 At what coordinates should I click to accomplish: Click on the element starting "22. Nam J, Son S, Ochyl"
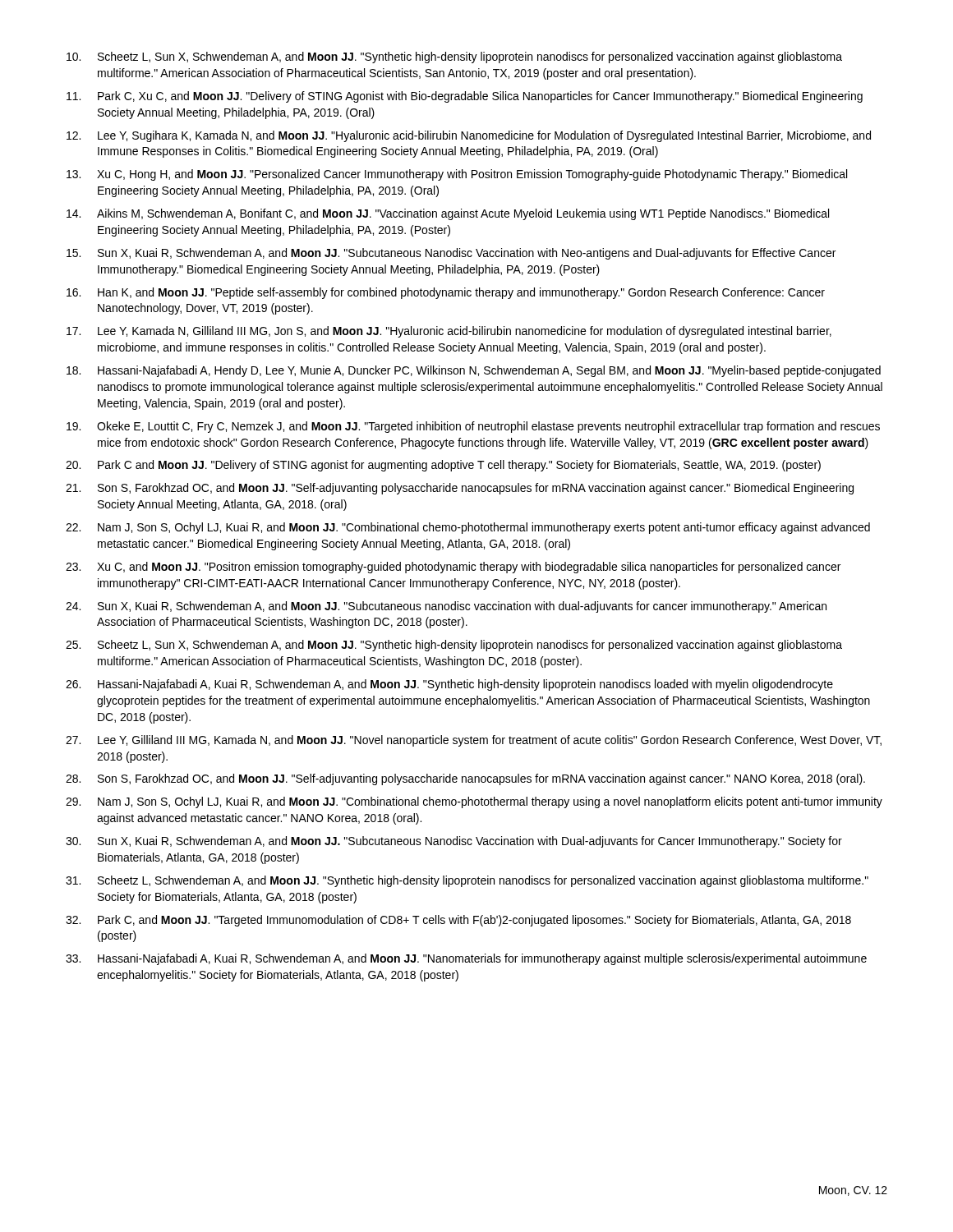[x=476, y=536]
